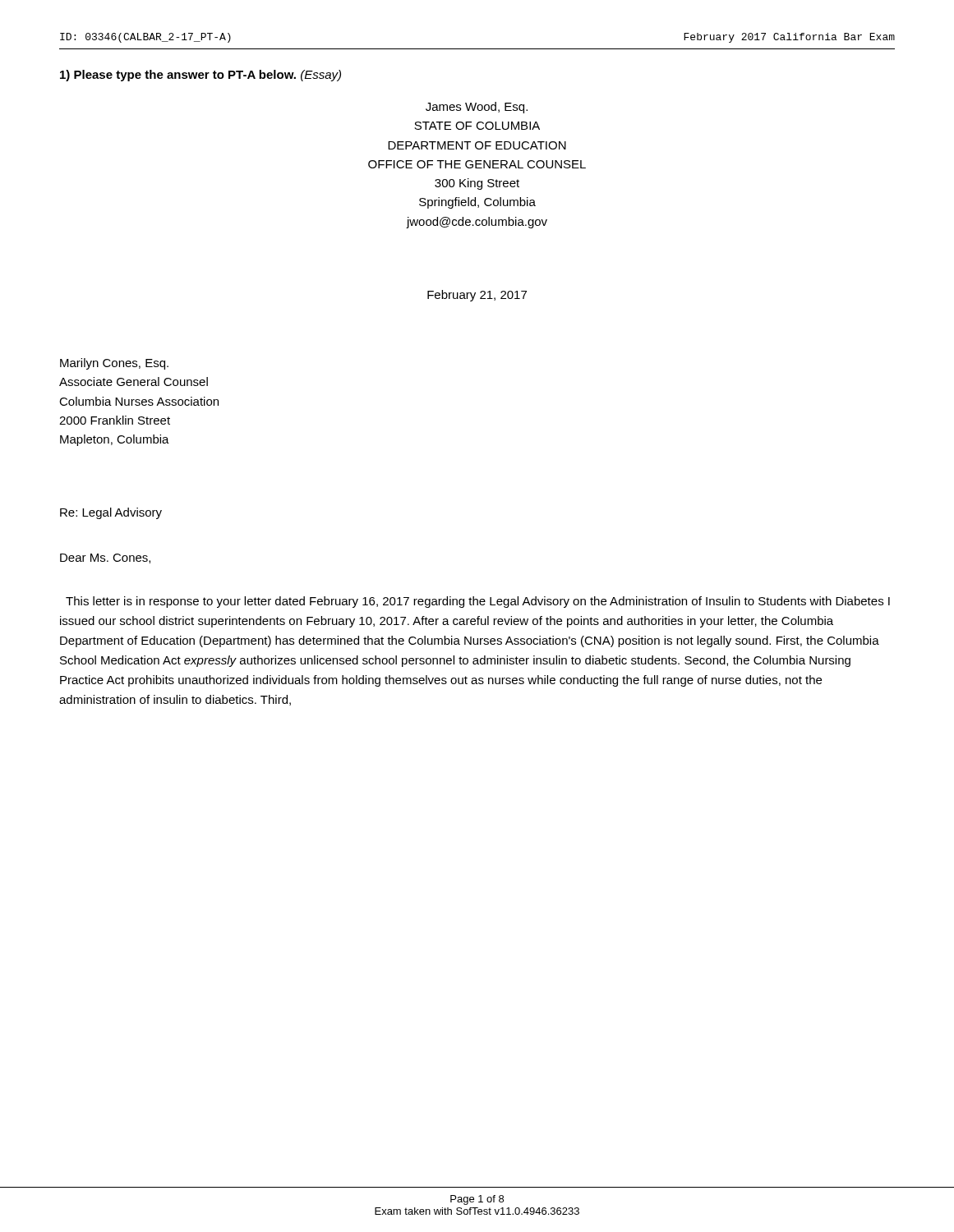The image size is (954, 1232).
Task: Click on the block starting "Dear Ms. Cones,"
Action: 105,557
